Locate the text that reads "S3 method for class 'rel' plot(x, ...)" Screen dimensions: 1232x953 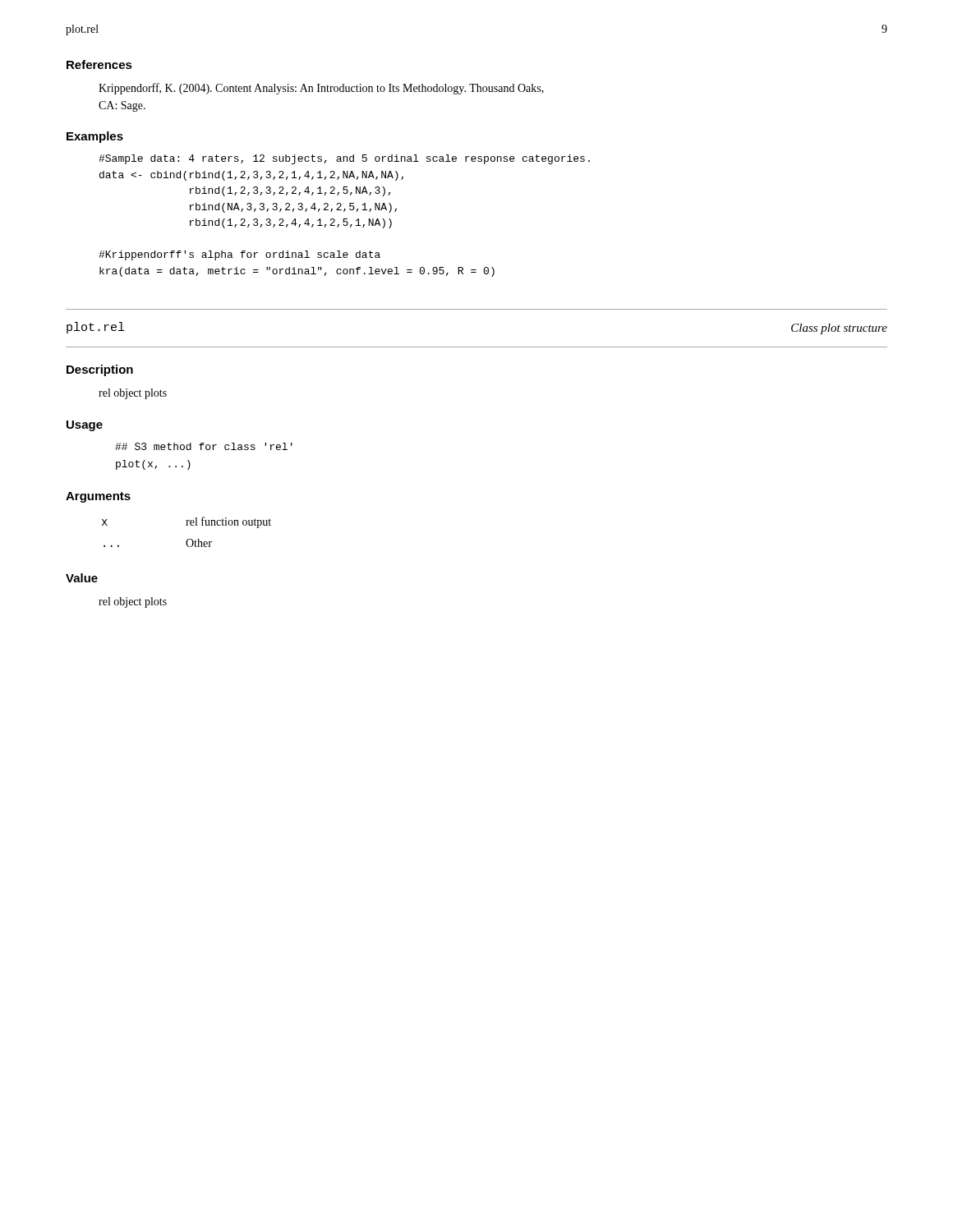click(205, 456)
